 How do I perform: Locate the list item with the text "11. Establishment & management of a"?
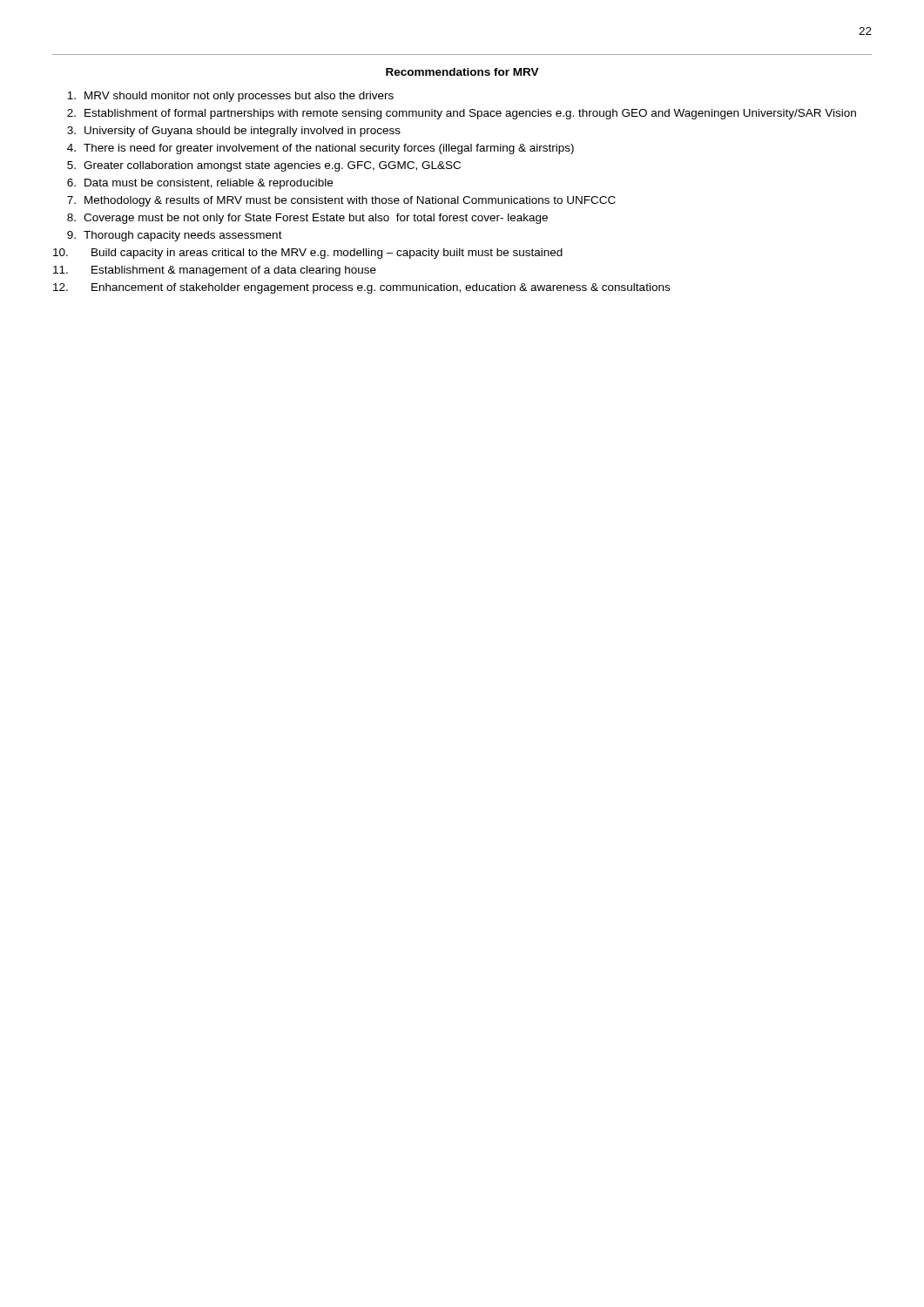(x=215, y=271)
